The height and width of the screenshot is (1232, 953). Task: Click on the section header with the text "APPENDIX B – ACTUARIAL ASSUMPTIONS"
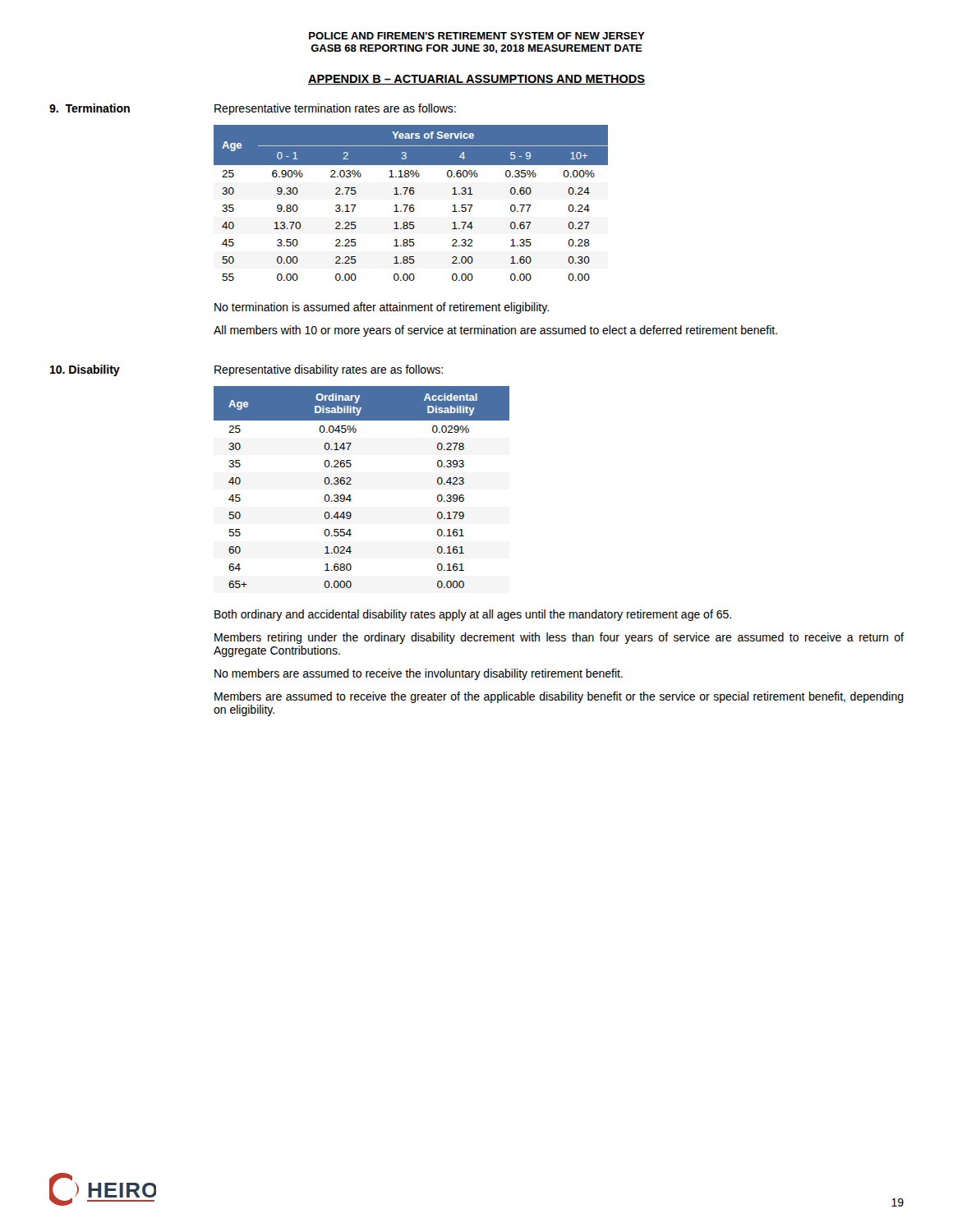[x=476, y=79]
